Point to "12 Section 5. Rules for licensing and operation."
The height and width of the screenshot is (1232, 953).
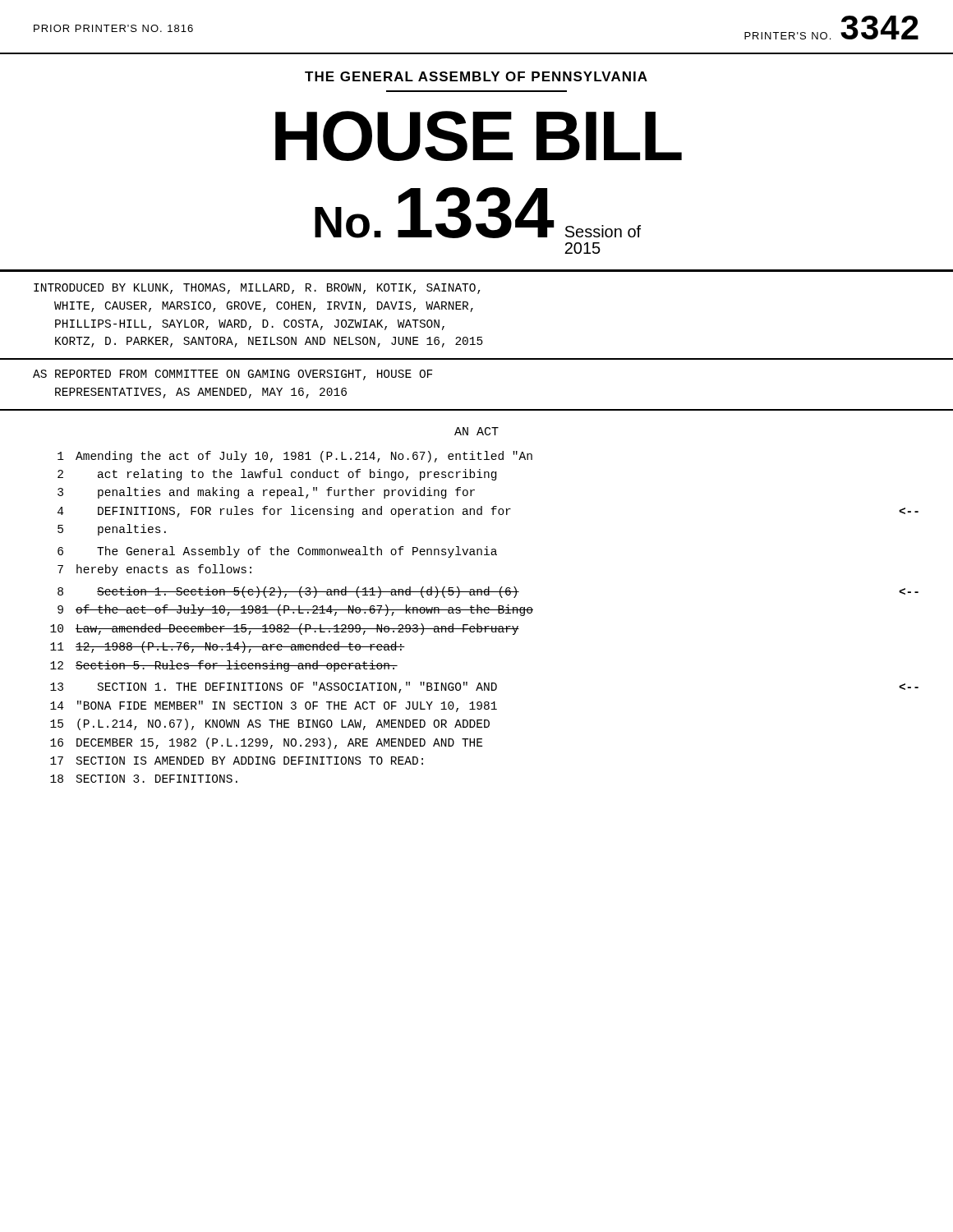click(x=224, y=666)
